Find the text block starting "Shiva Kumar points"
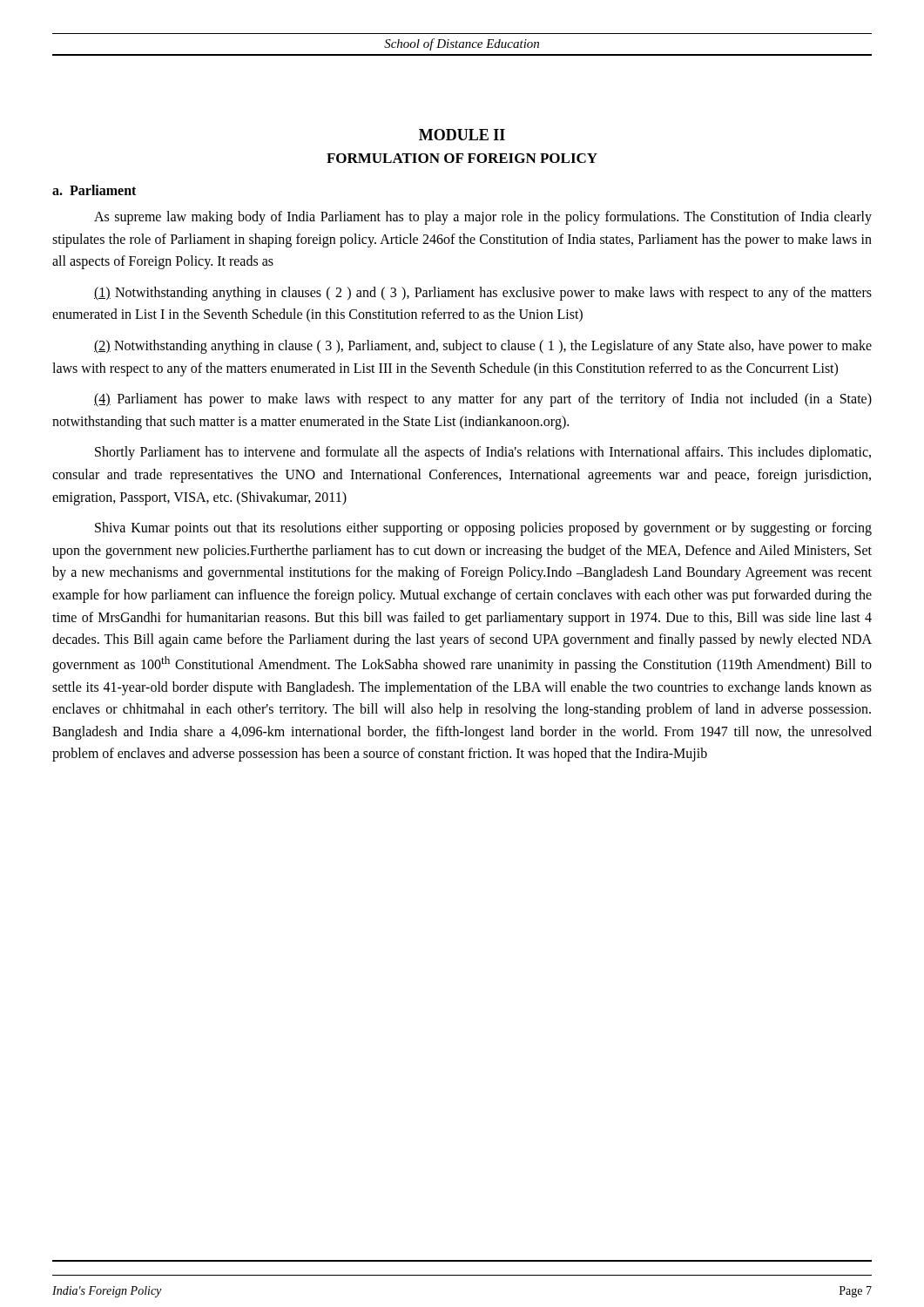This screenshot has height=1307, width=924. point(462,641)
